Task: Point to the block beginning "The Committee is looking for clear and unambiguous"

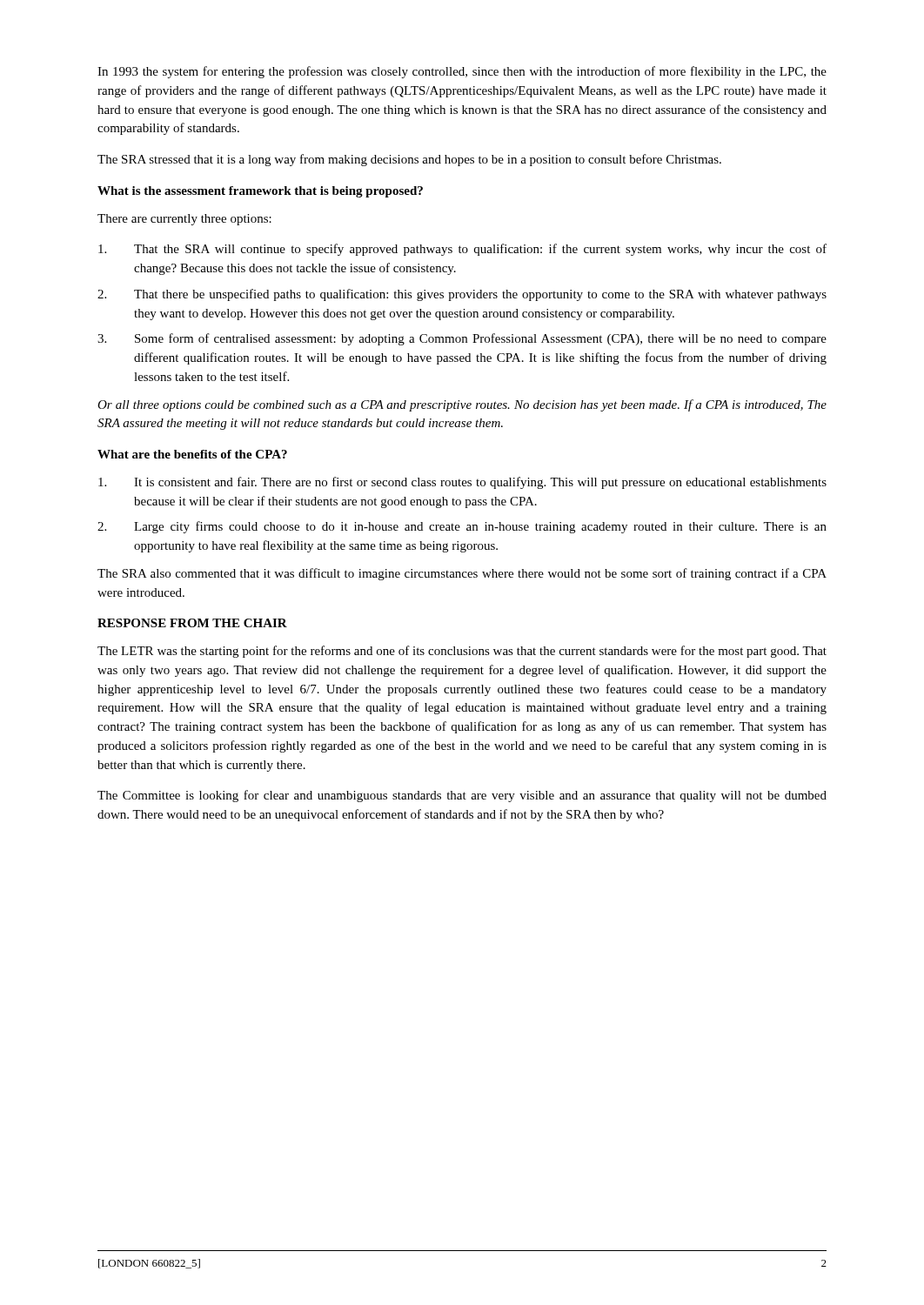Action: (x=462, y=806)
